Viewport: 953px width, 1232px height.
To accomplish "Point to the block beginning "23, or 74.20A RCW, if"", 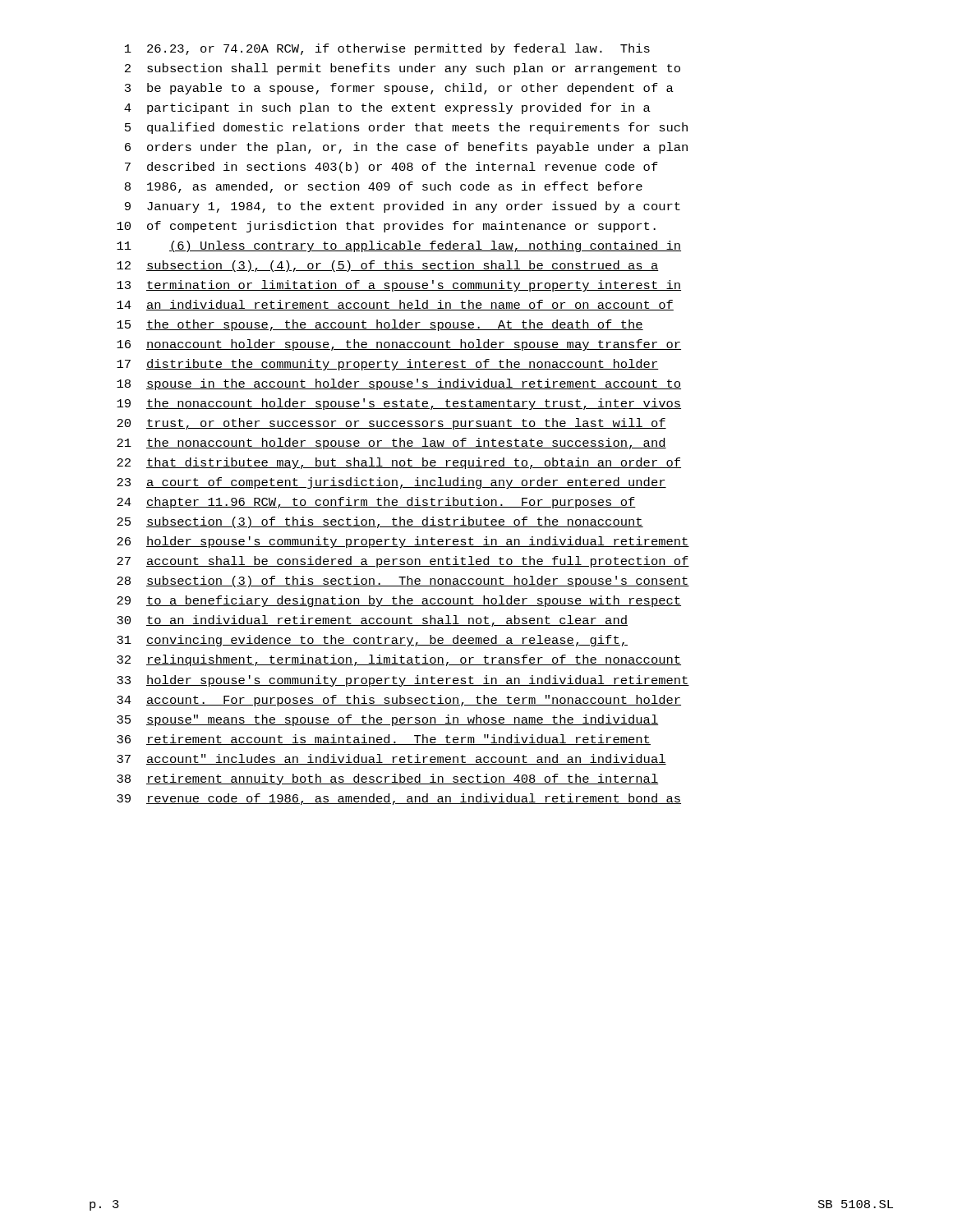I will (491, 138).
